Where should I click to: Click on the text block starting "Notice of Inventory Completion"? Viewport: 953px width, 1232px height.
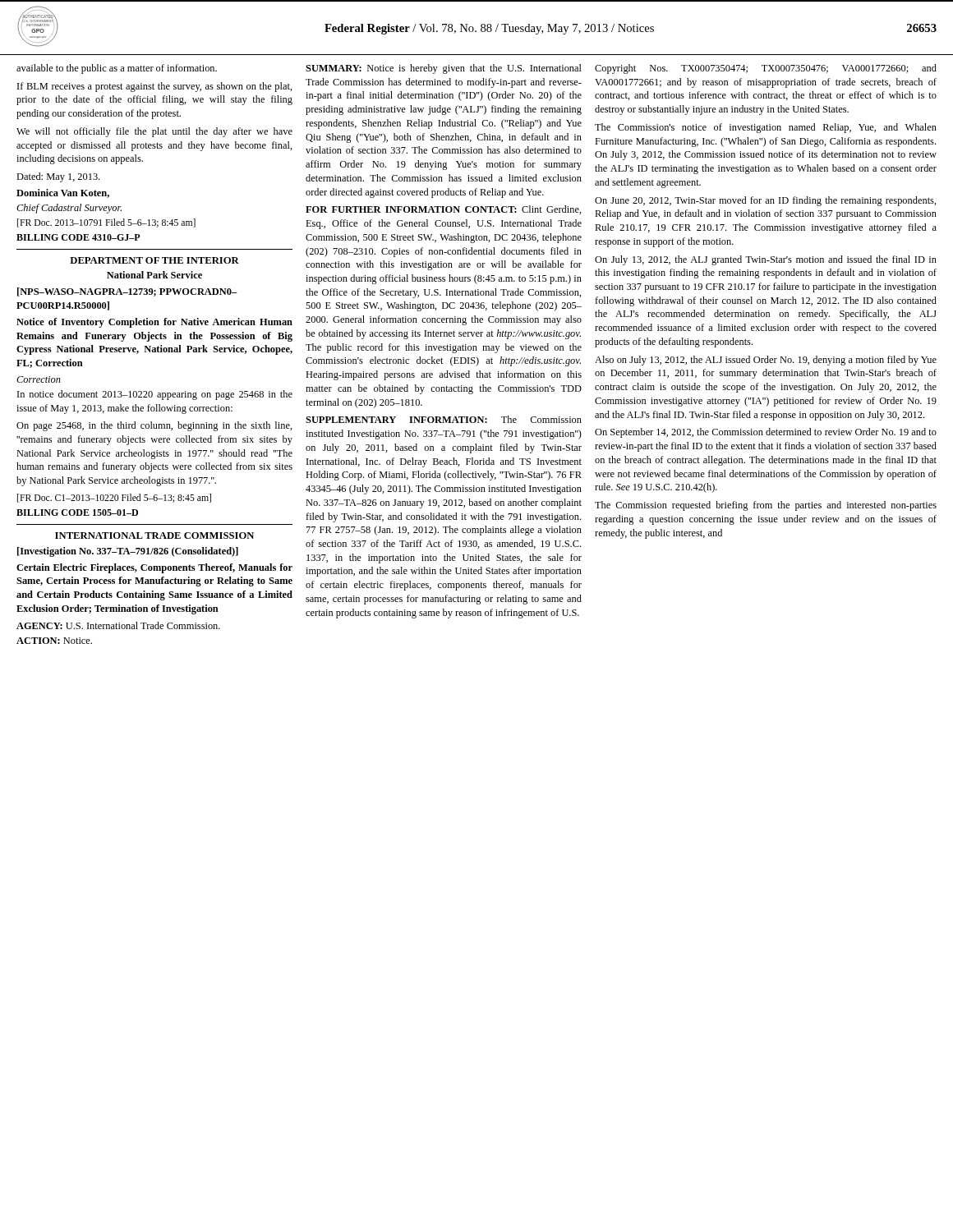pyautogui.click(x=154, y=342)
